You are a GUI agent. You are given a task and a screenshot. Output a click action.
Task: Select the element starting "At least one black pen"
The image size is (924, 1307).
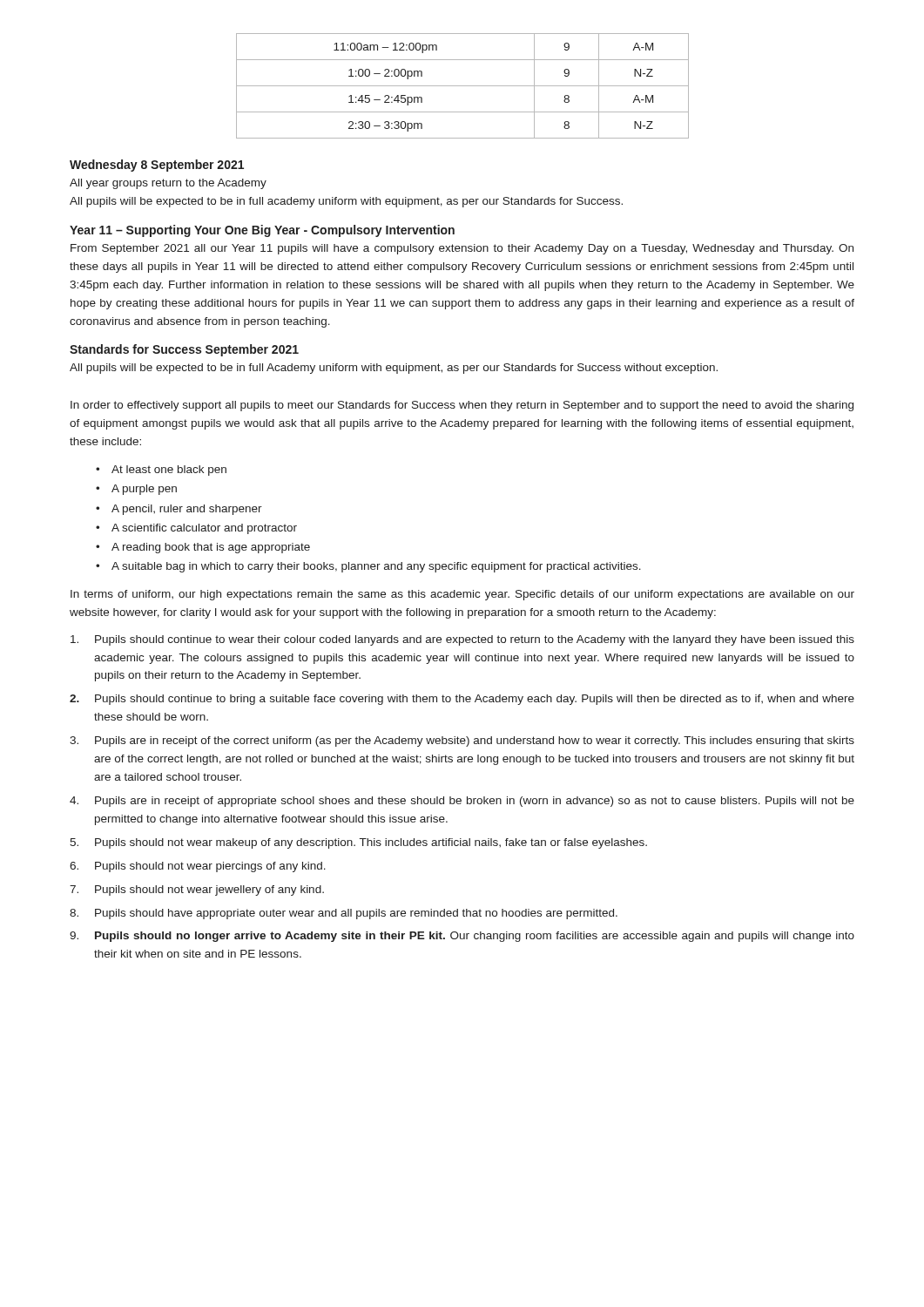tap(169, 469)
